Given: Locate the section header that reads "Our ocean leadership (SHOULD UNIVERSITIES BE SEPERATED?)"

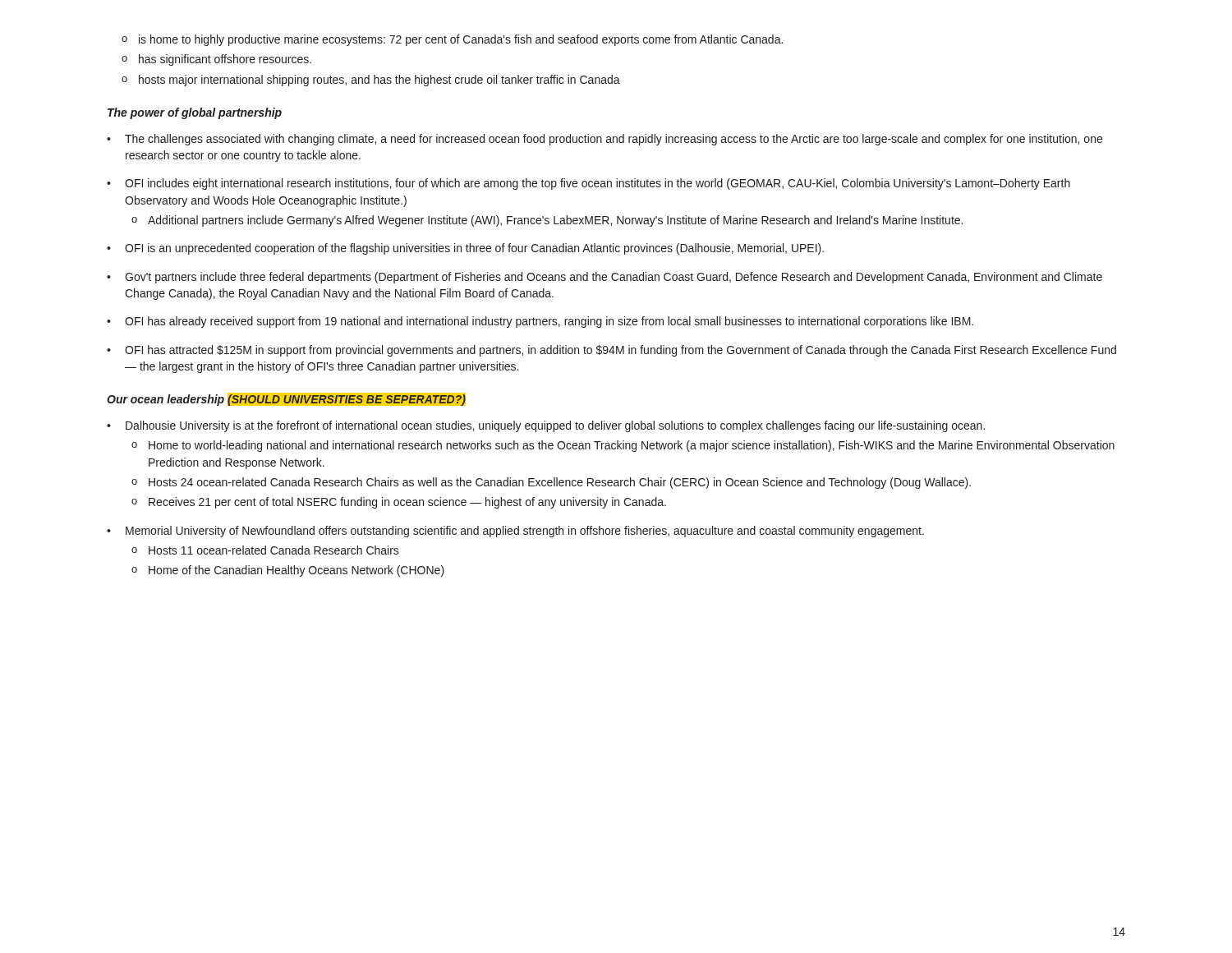Looking at the screenshot, I should pyautogui.click(x=286, y=399).
